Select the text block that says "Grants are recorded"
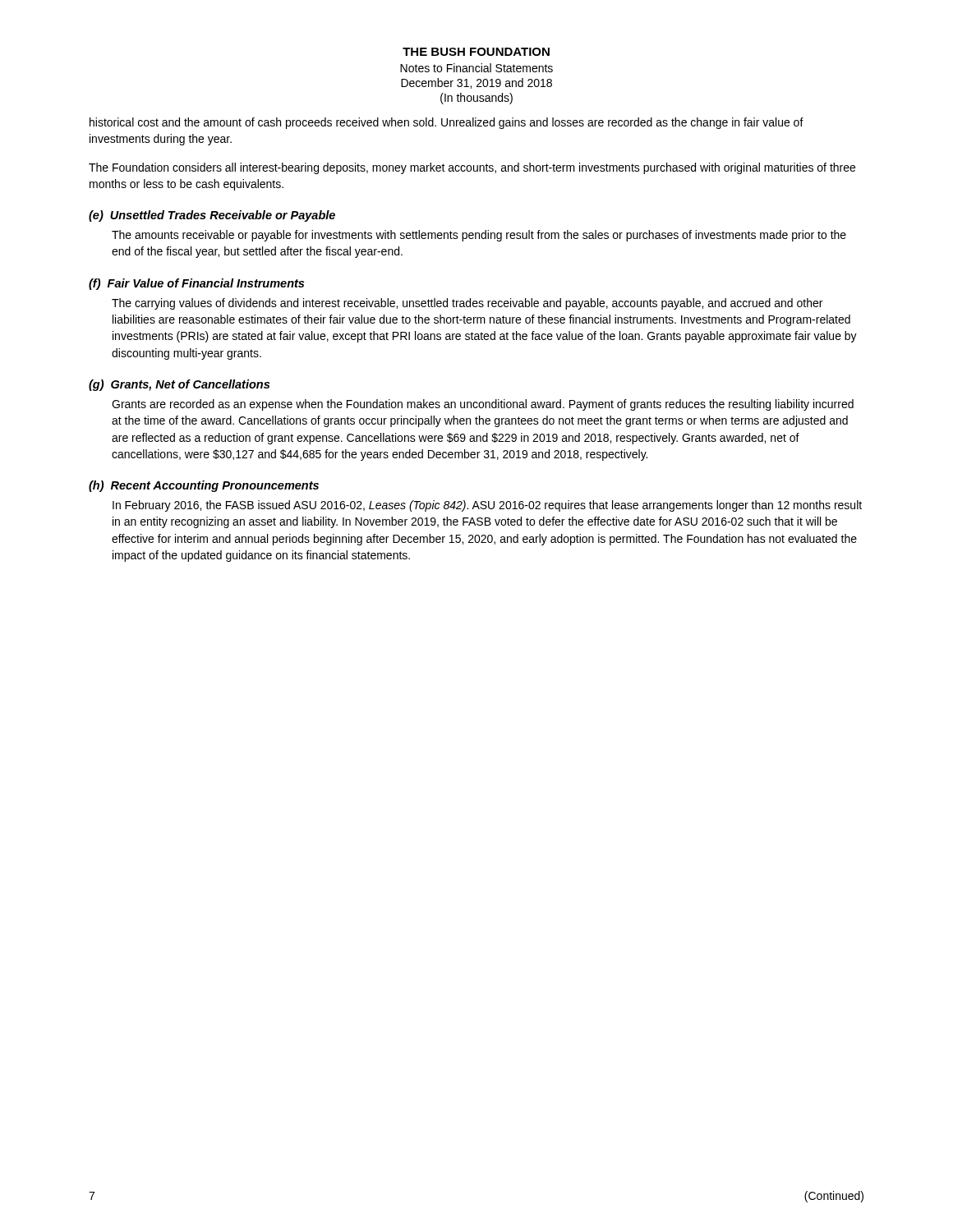This screenshot has width=953, height=1232. tap(483, 429)
